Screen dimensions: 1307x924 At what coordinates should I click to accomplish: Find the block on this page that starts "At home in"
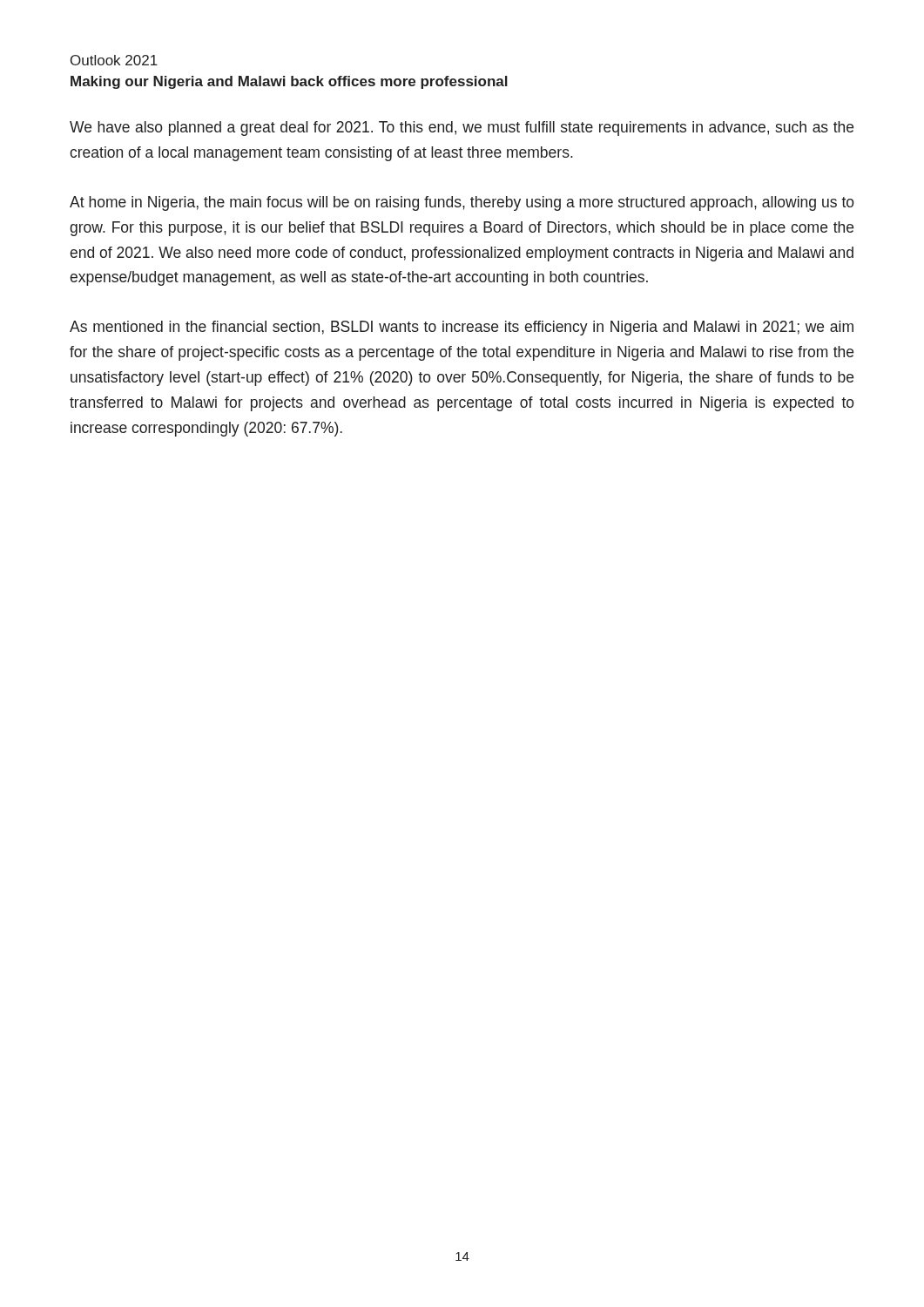tap(462, 240)
